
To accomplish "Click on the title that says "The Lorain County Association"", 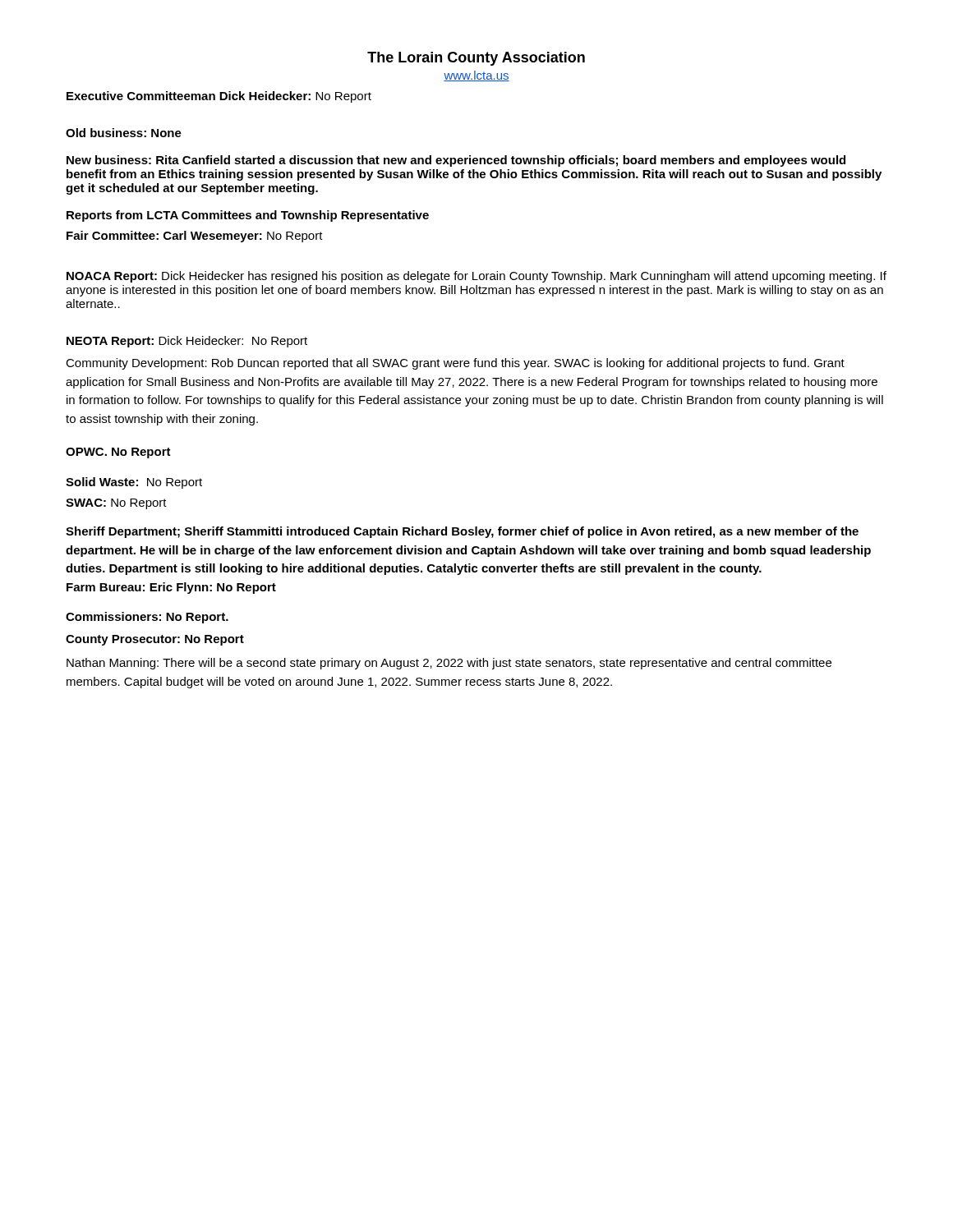I will (476, 57).
